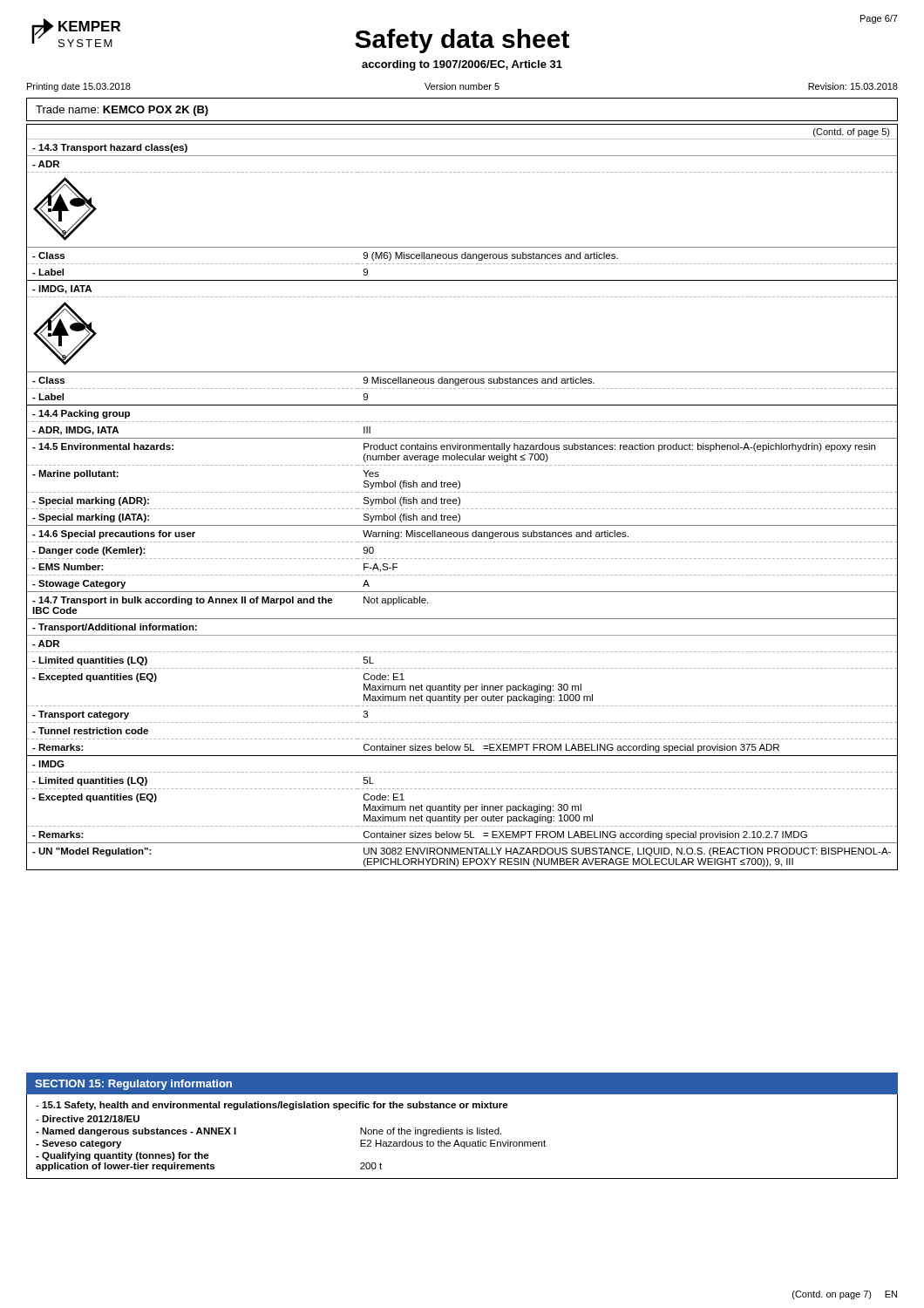The width and height of the screenshot is (924, 1308).
Task: Select the text block starting "Directive 2012/18/EU"
Action: [x=88, y=1119]
